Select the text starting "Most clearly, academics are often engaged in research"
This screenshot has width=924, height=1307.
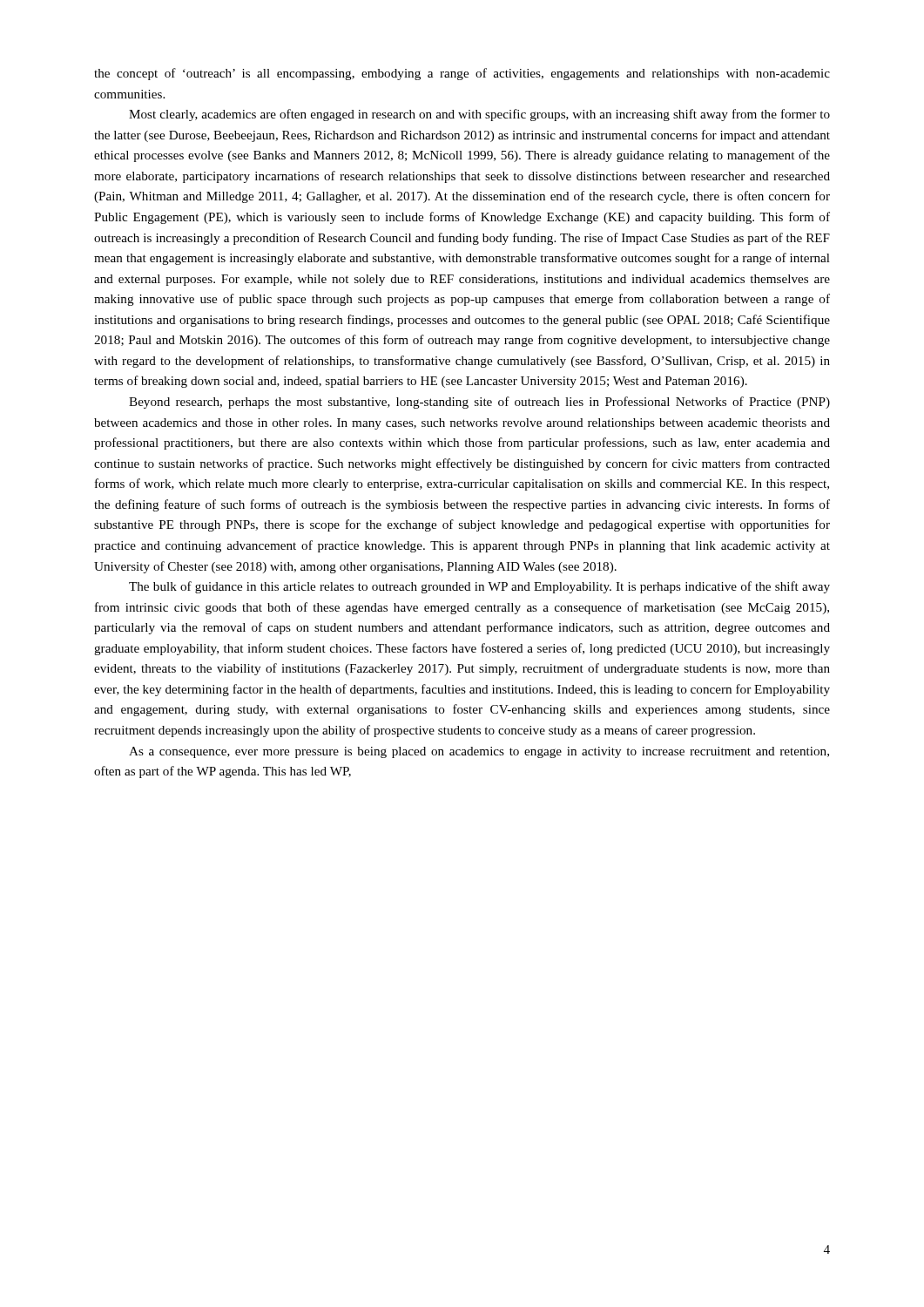tap(462, 247)
